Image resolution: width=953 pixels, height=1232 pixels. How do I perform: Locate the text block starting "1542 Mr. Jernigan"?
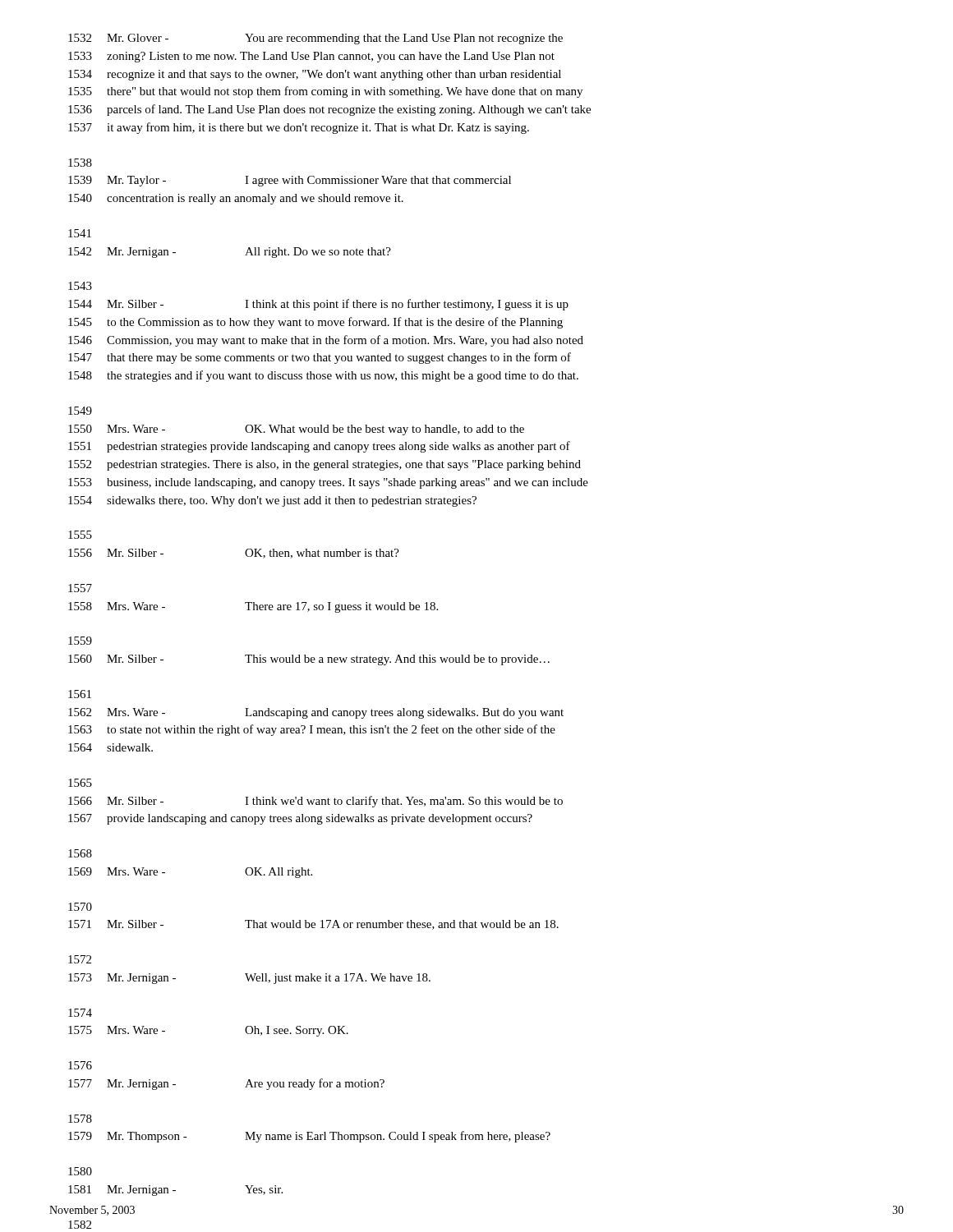(x=83, y=253)
